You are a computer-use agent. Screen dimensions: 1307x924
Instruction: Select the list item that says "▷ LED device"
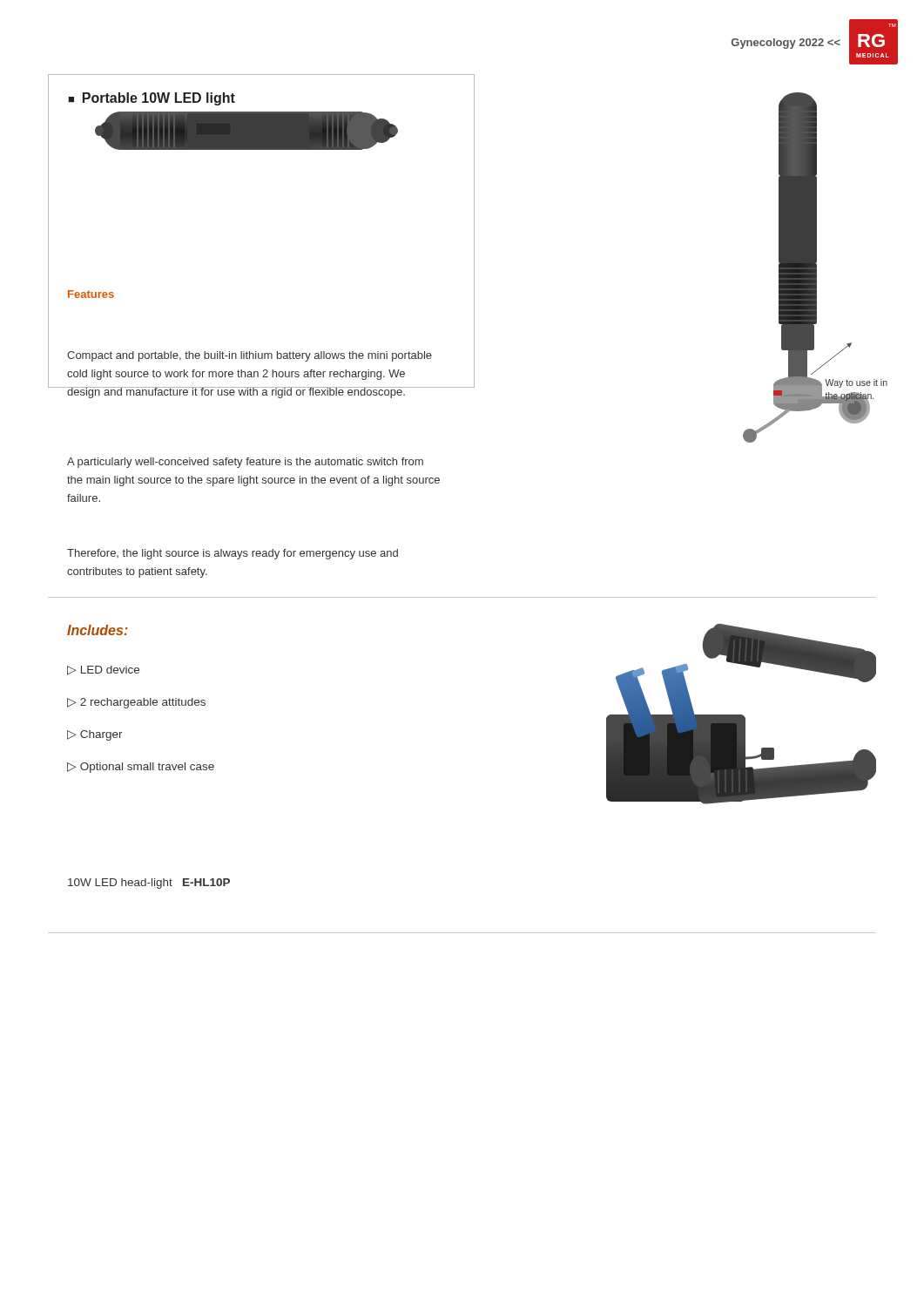tap(104, 670)
